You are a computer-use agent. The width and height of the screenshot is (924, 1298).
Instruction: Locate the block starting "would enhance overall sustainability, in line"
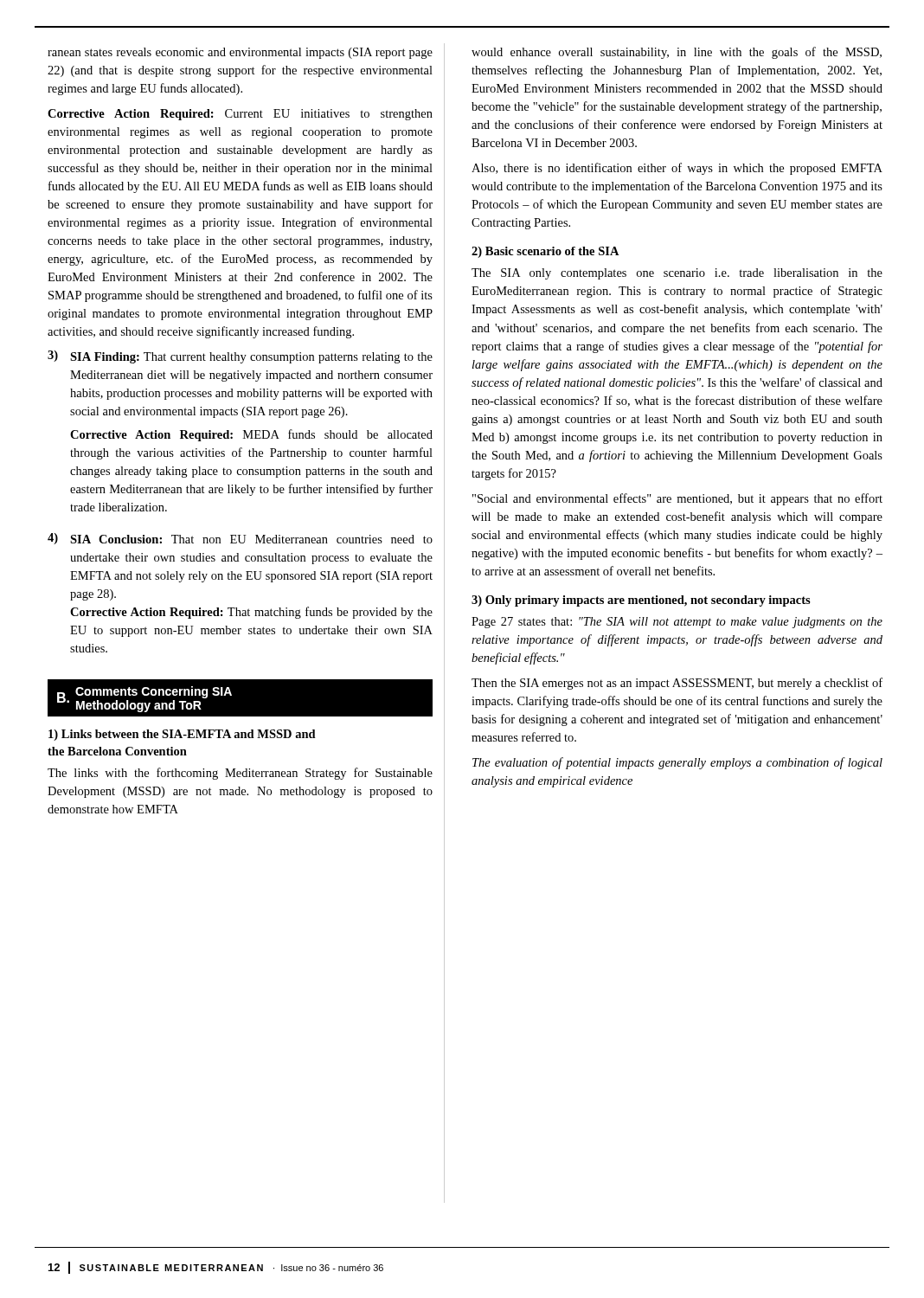click(x=677, y=98)
